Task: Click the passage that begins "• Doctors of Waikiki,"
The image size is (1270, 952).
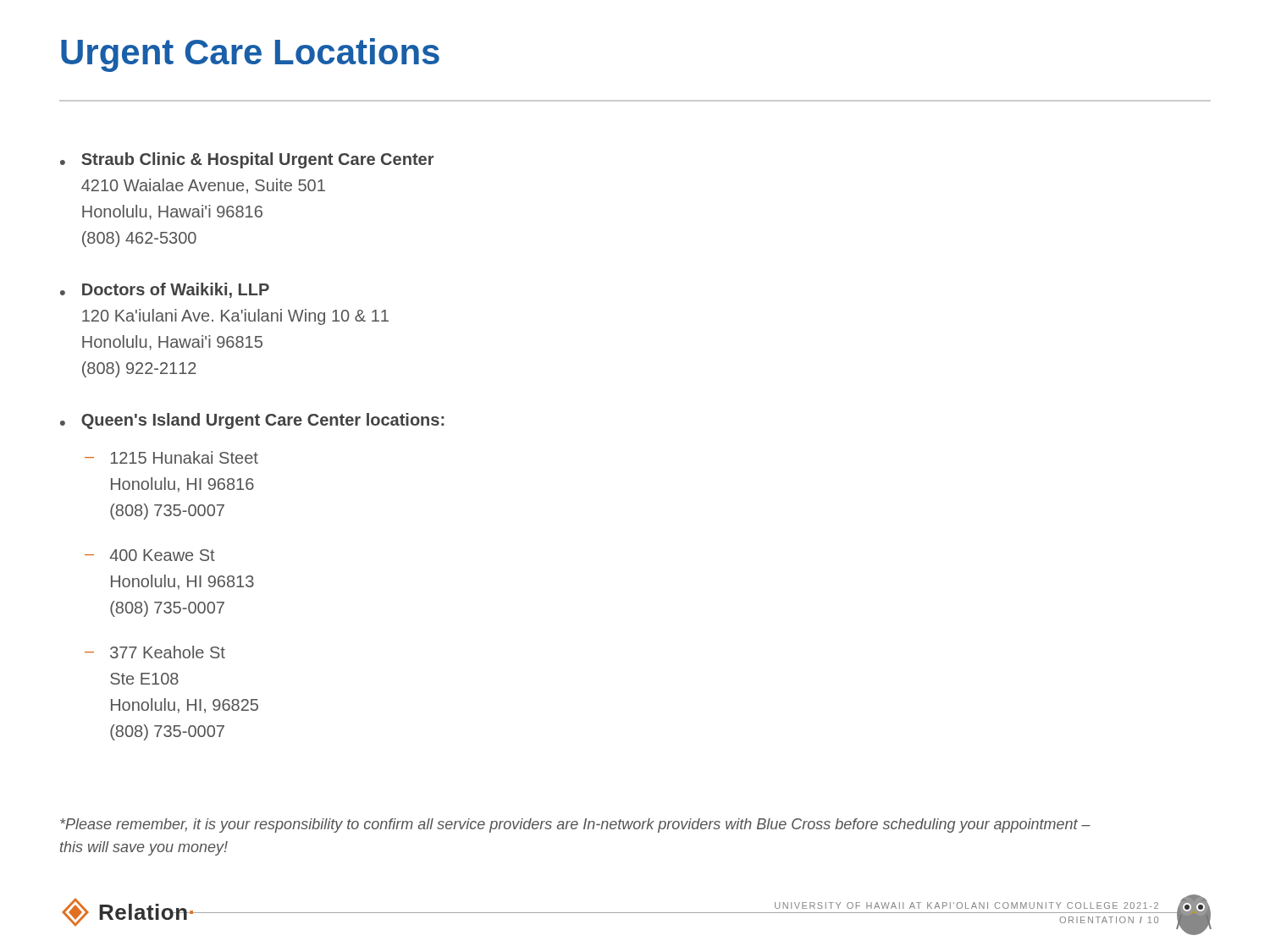Action: [x=224, y=329]
